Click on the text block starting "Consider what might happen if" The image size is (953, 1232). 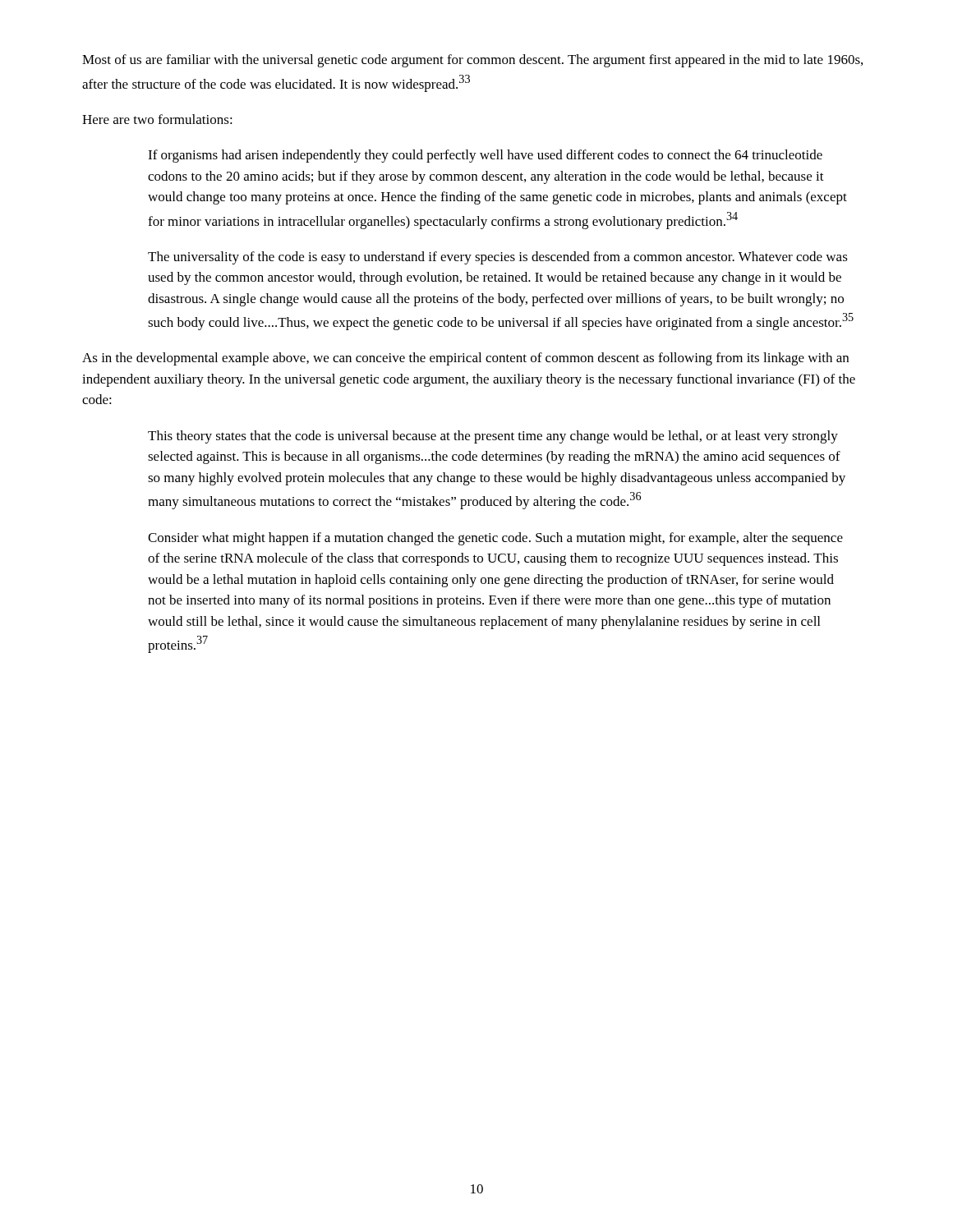pos(495,591)
